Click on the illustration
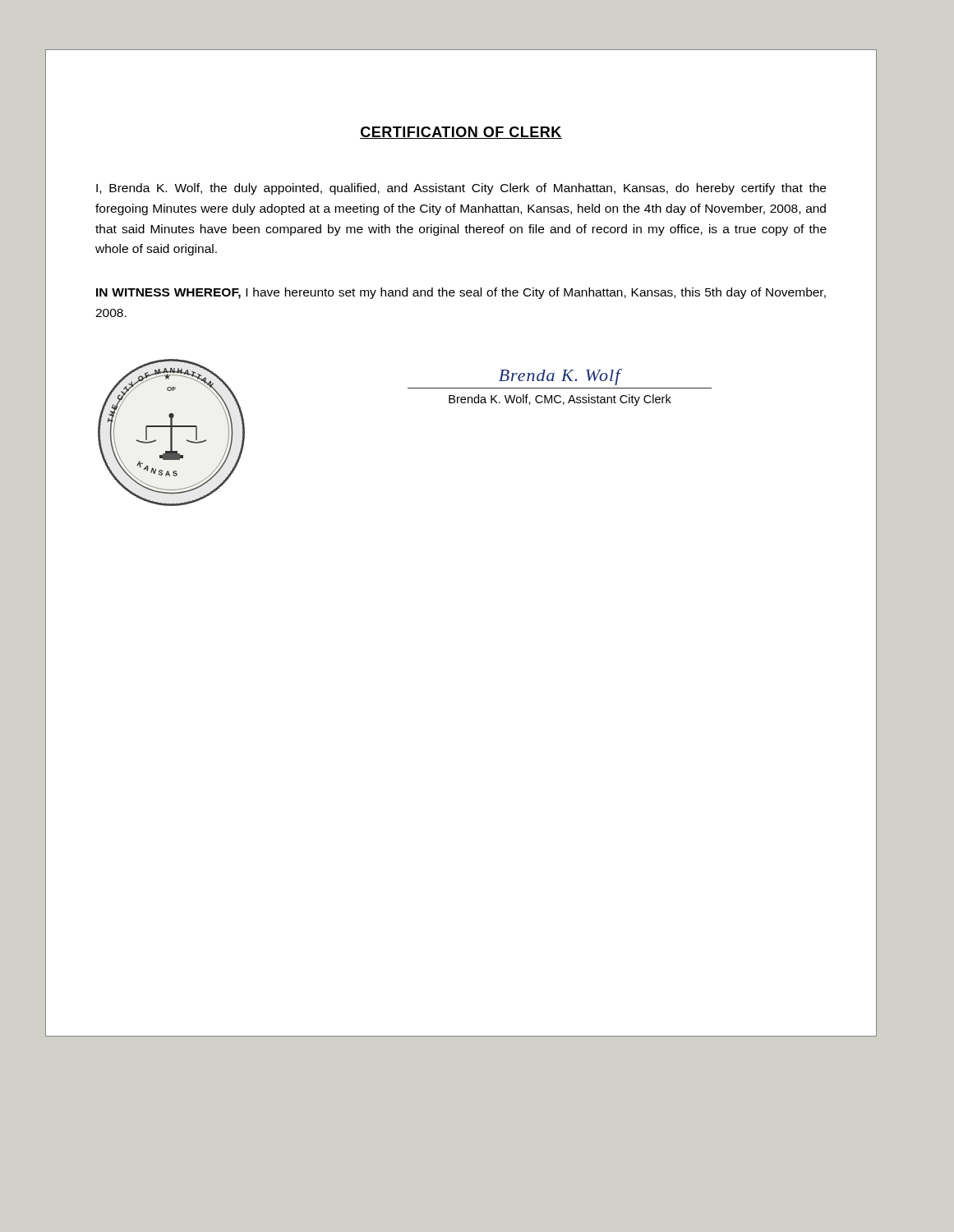This screenshot has width=954, height=1232. click(x=171, y=434)
